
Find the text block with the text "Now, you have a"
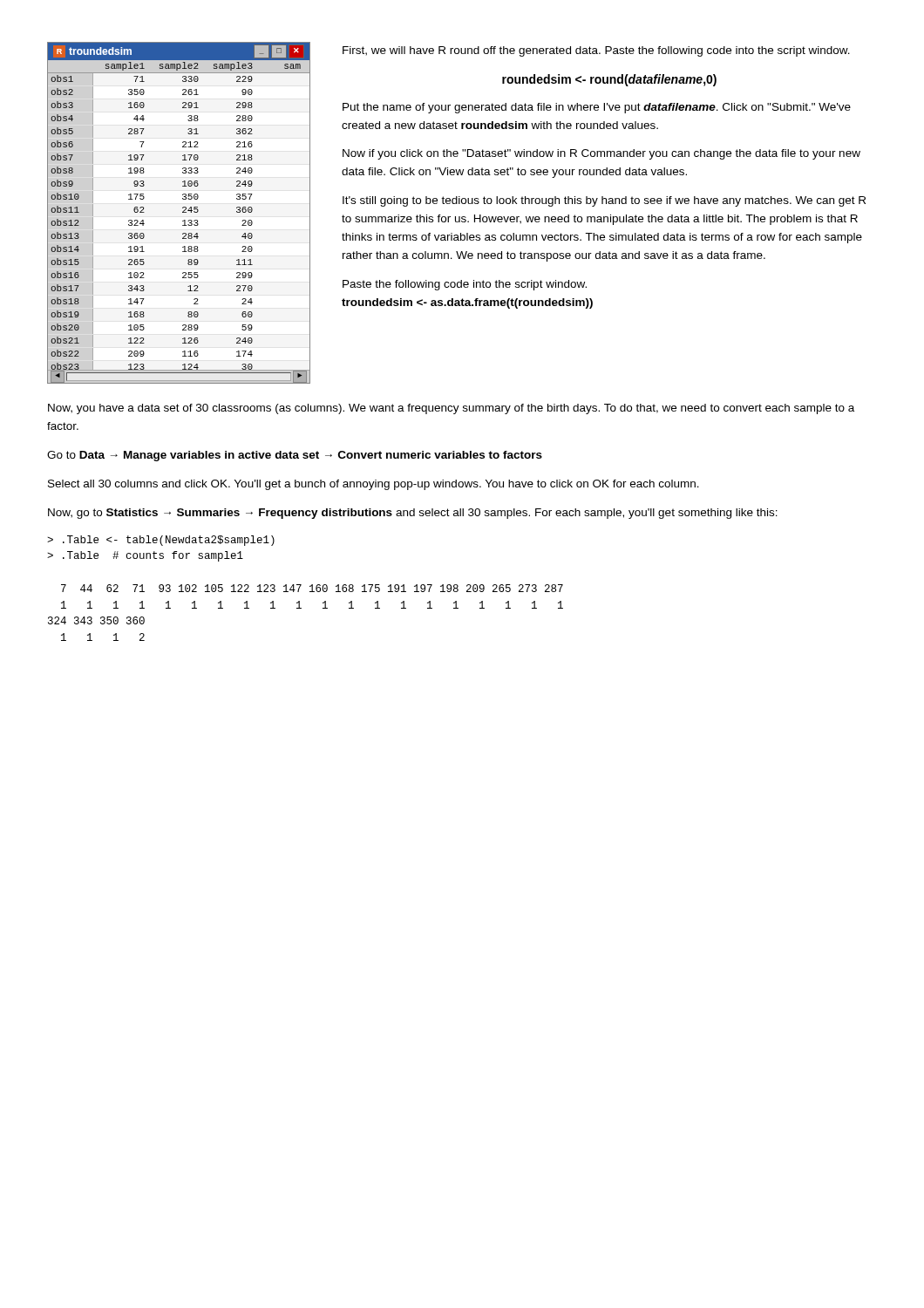pyautogui.click(x=451, y=417)
